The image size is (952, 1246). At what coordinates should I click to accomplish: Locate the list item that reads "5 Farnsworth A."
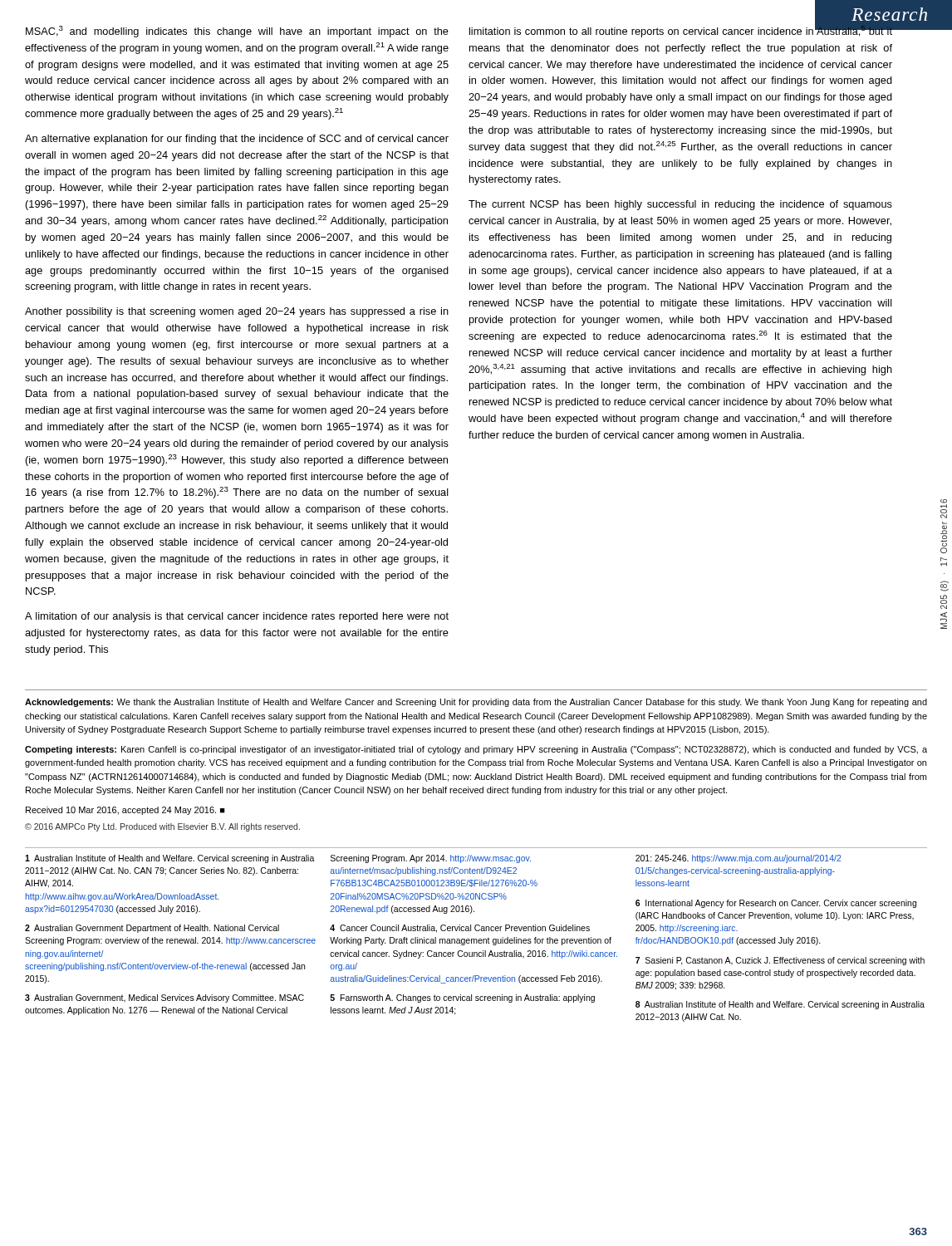463,1004
